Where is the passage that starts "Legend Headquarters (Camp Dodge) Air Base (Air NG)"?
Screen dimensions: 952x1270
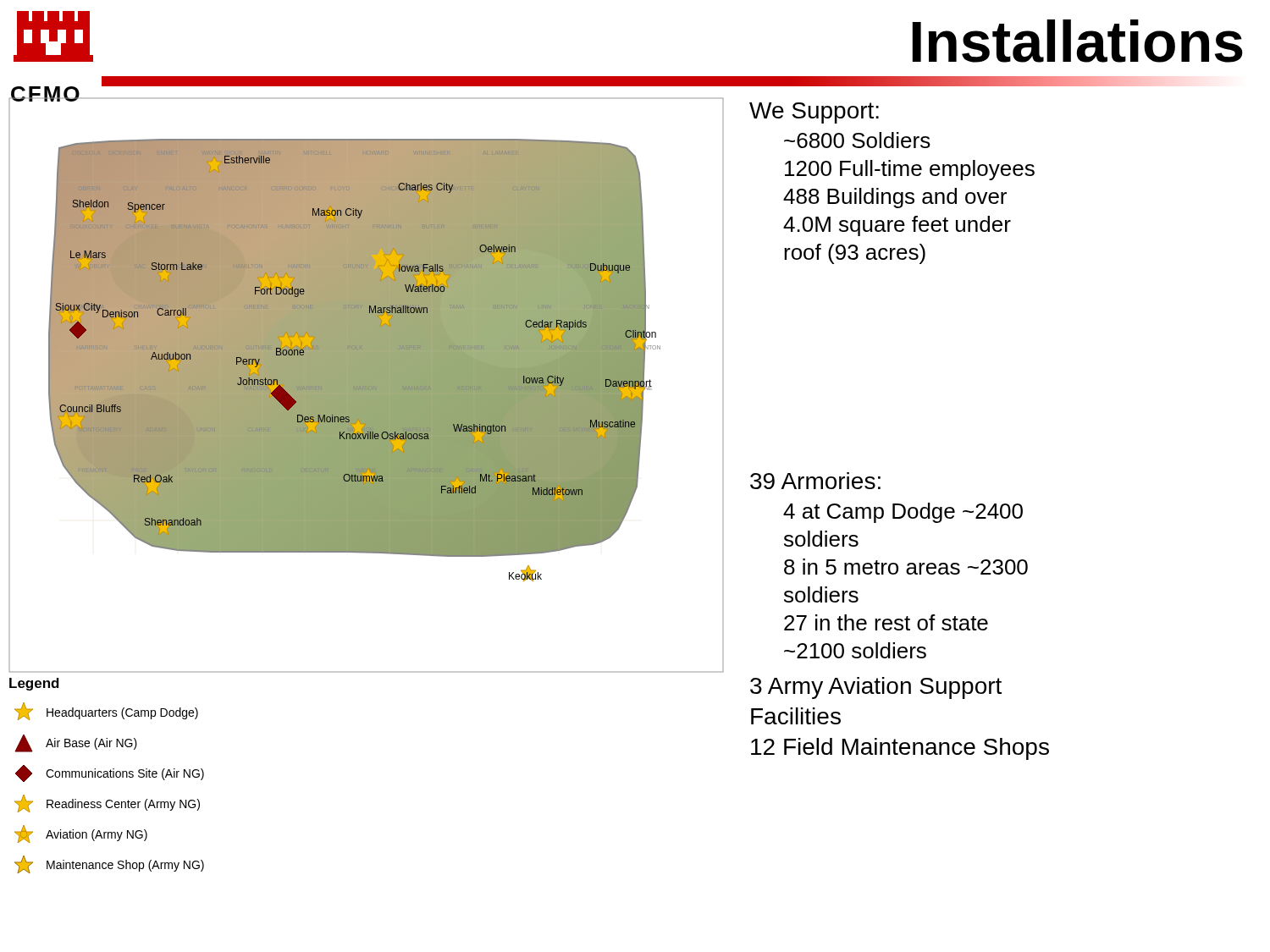[x=131, y=776]
